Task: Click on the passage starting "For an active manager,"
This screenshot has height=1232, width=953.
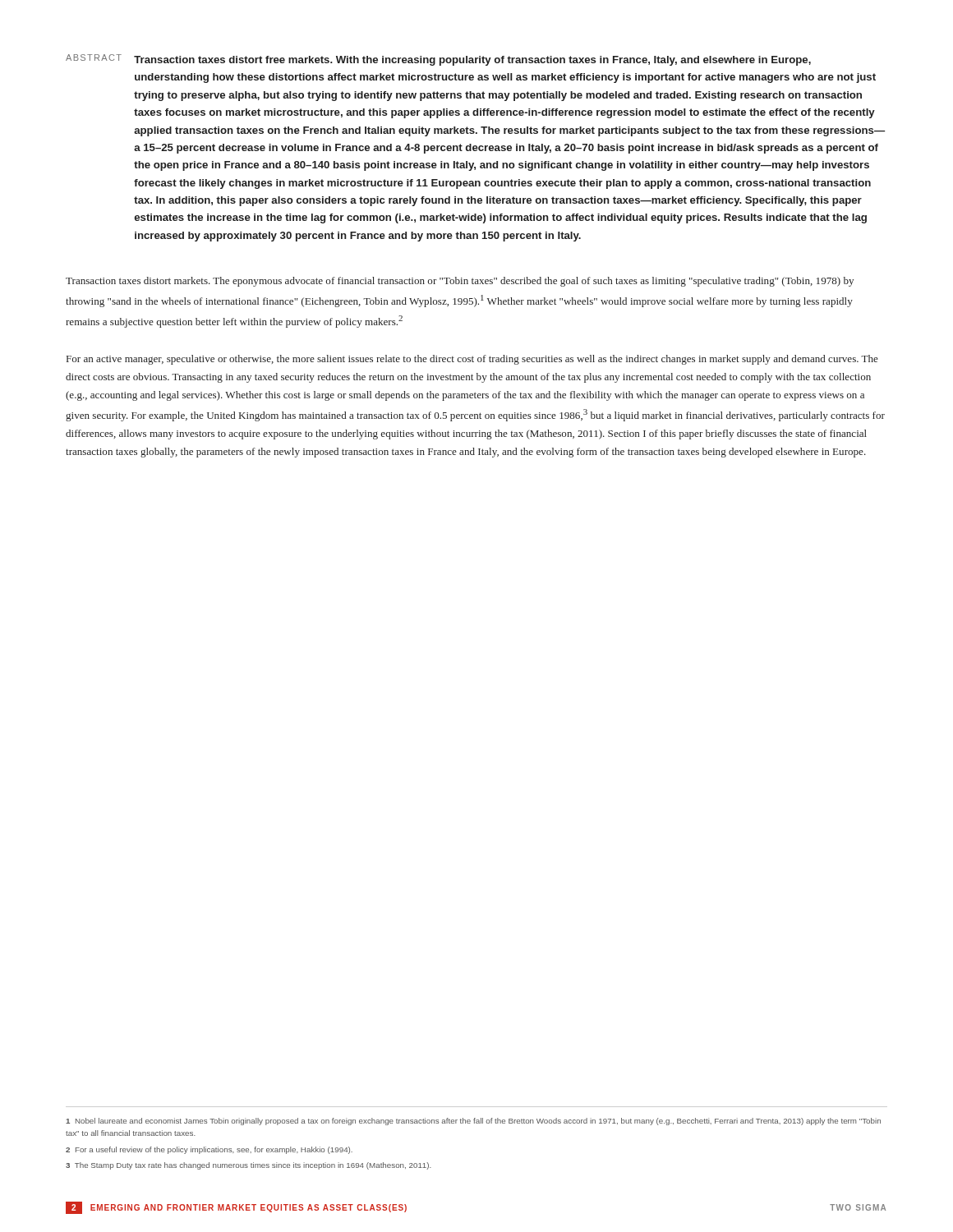Action: (475, 405)
